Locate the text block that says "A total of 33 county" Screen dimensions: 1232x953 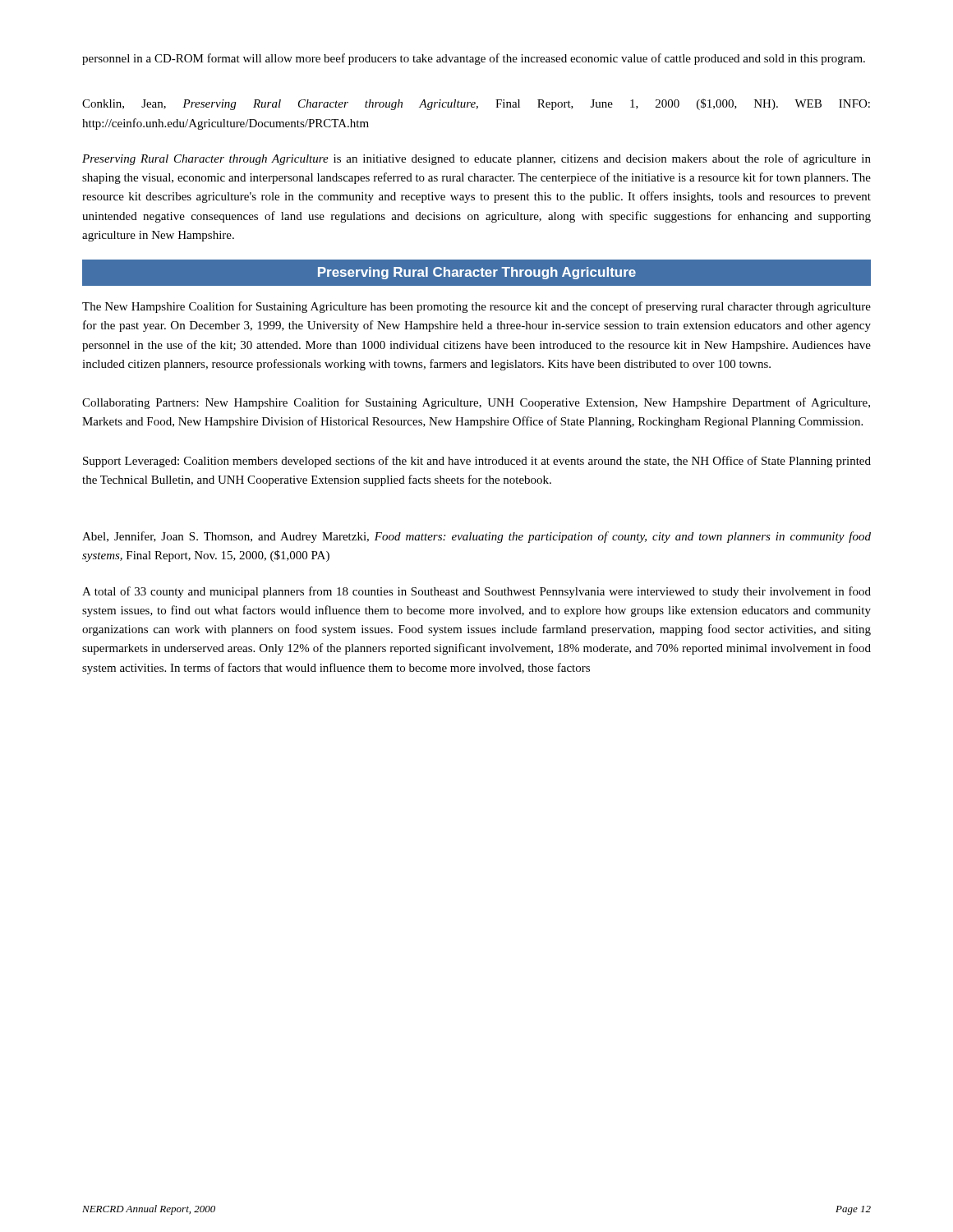pyautogui.click(x=476, y=629)
